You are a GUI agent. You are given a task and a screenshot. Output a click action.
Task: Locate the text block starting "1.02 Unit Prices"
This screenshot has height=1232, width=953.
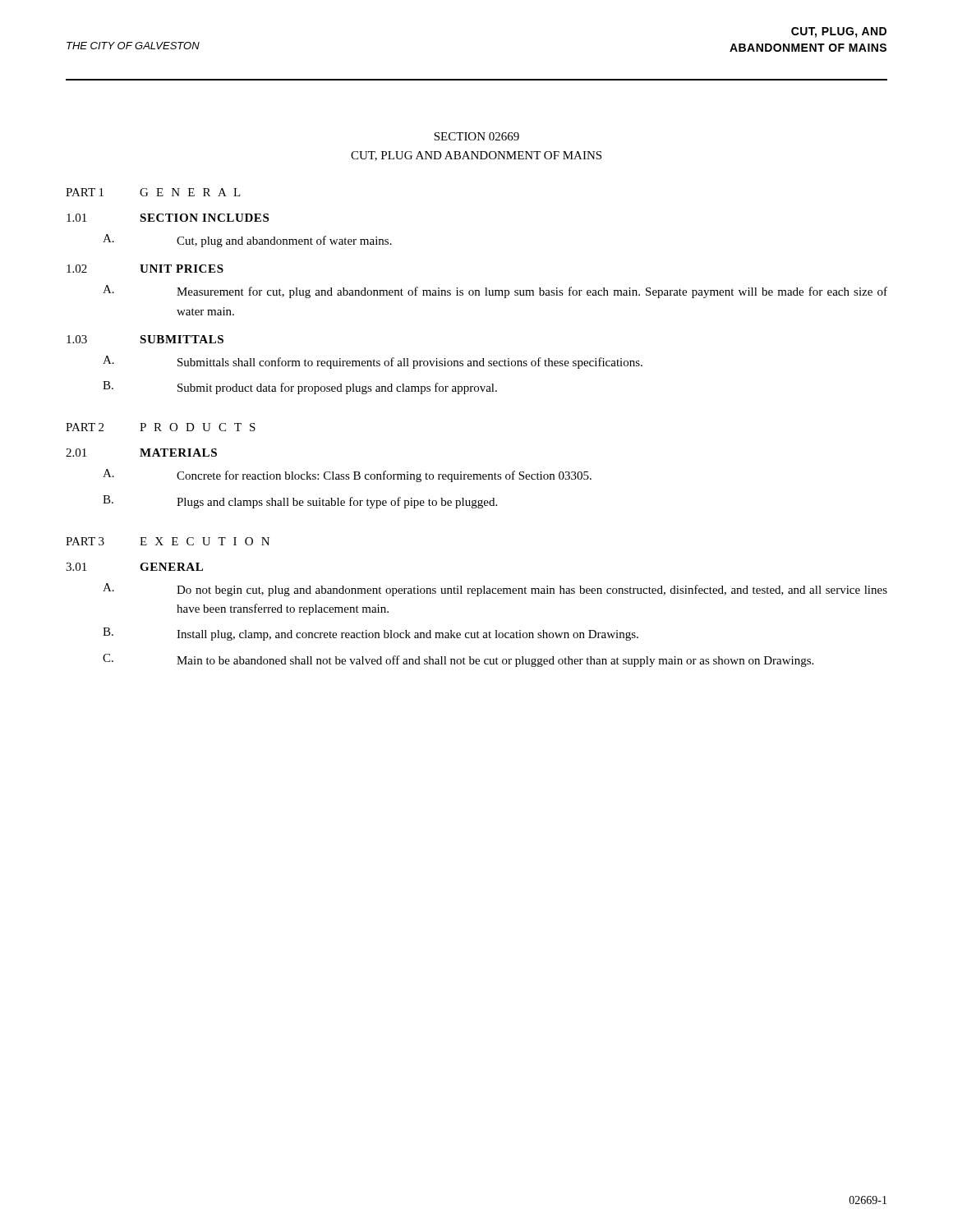point(145,269)
